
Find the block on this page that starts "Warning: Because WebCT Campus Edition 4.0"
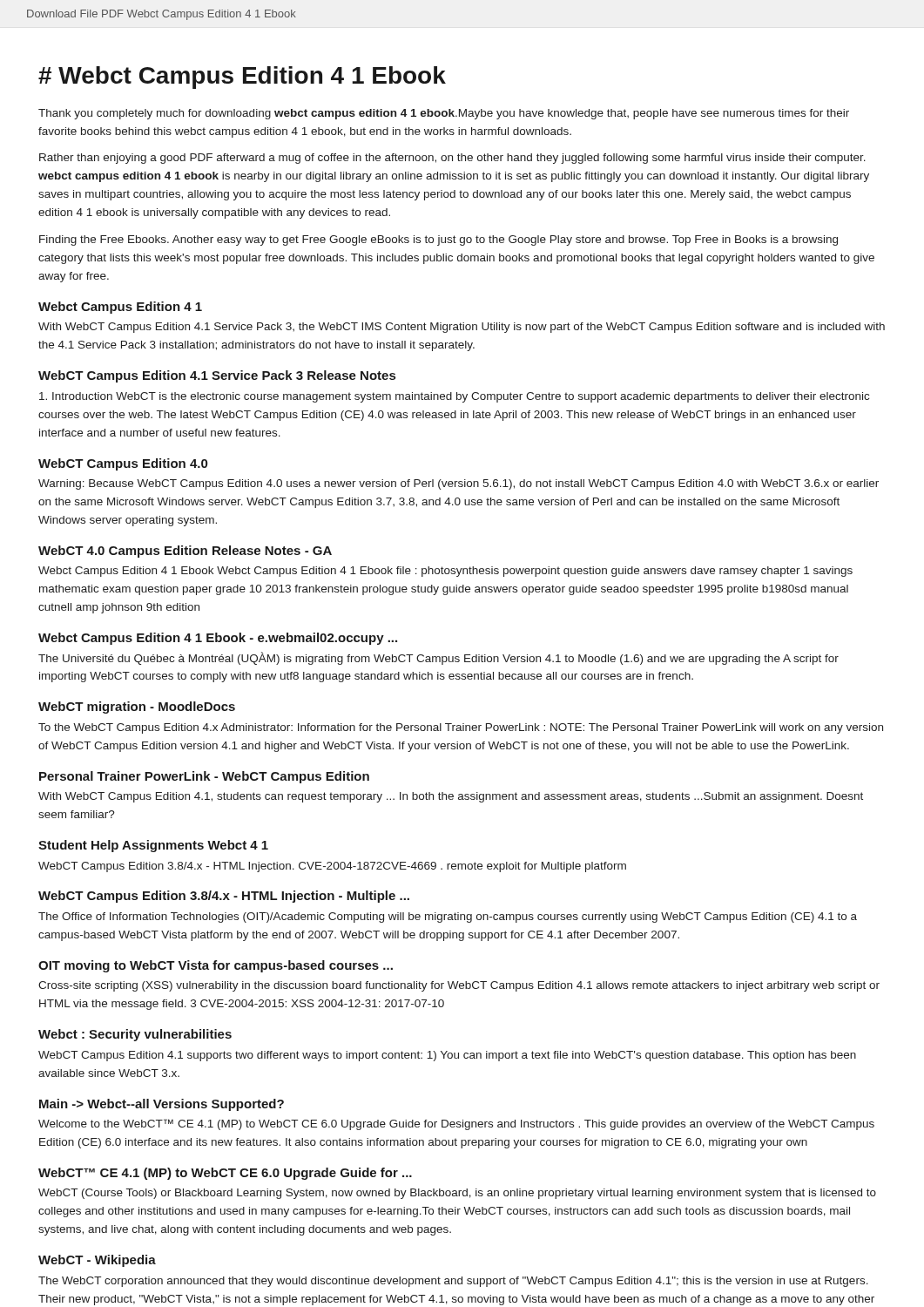pyautogui.click(x=462, y=502)
